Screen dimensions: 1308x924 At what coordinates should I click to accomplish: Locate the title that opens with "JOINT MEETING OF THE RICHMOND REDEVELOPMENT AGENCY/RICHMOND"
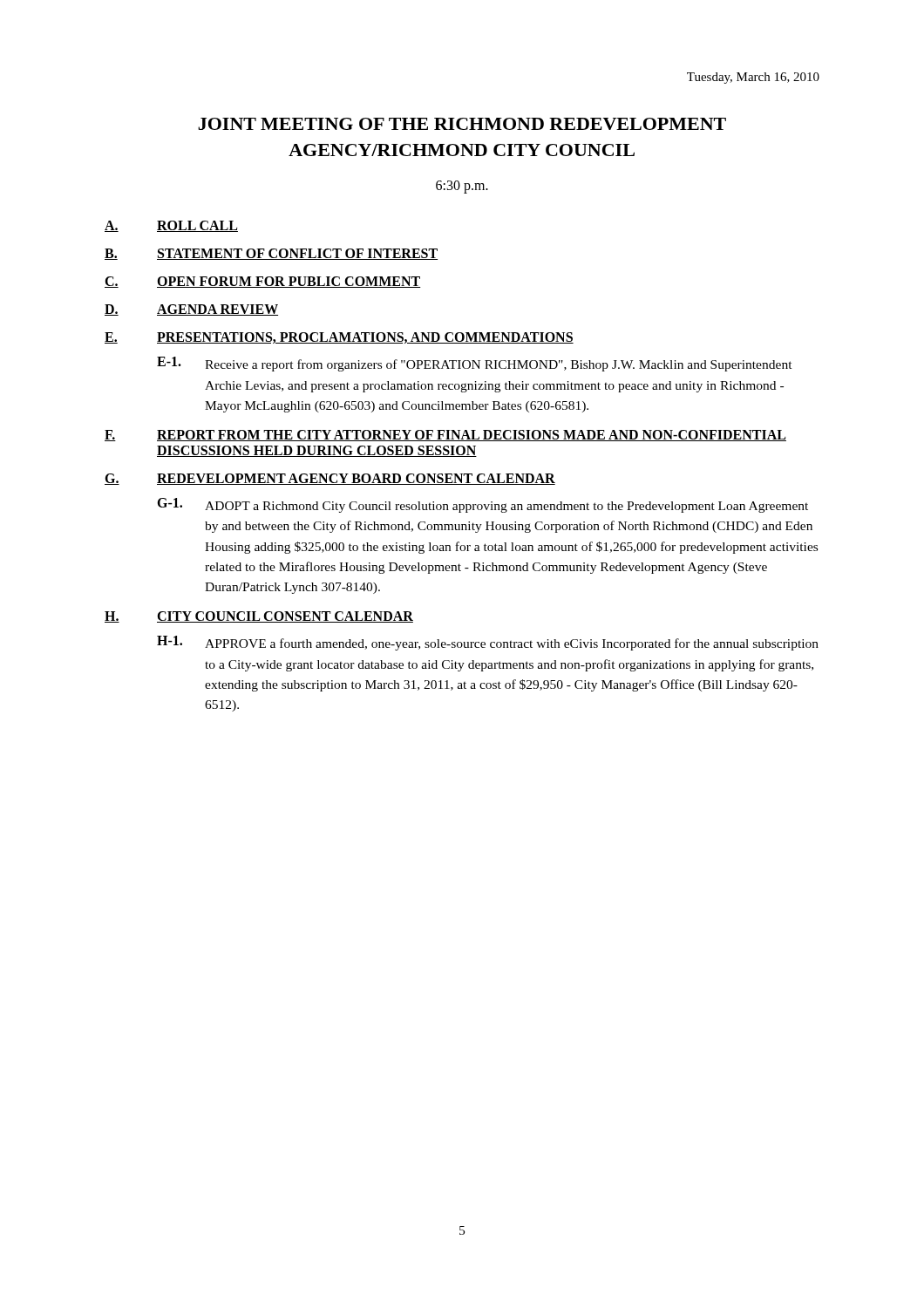point(462,136)
